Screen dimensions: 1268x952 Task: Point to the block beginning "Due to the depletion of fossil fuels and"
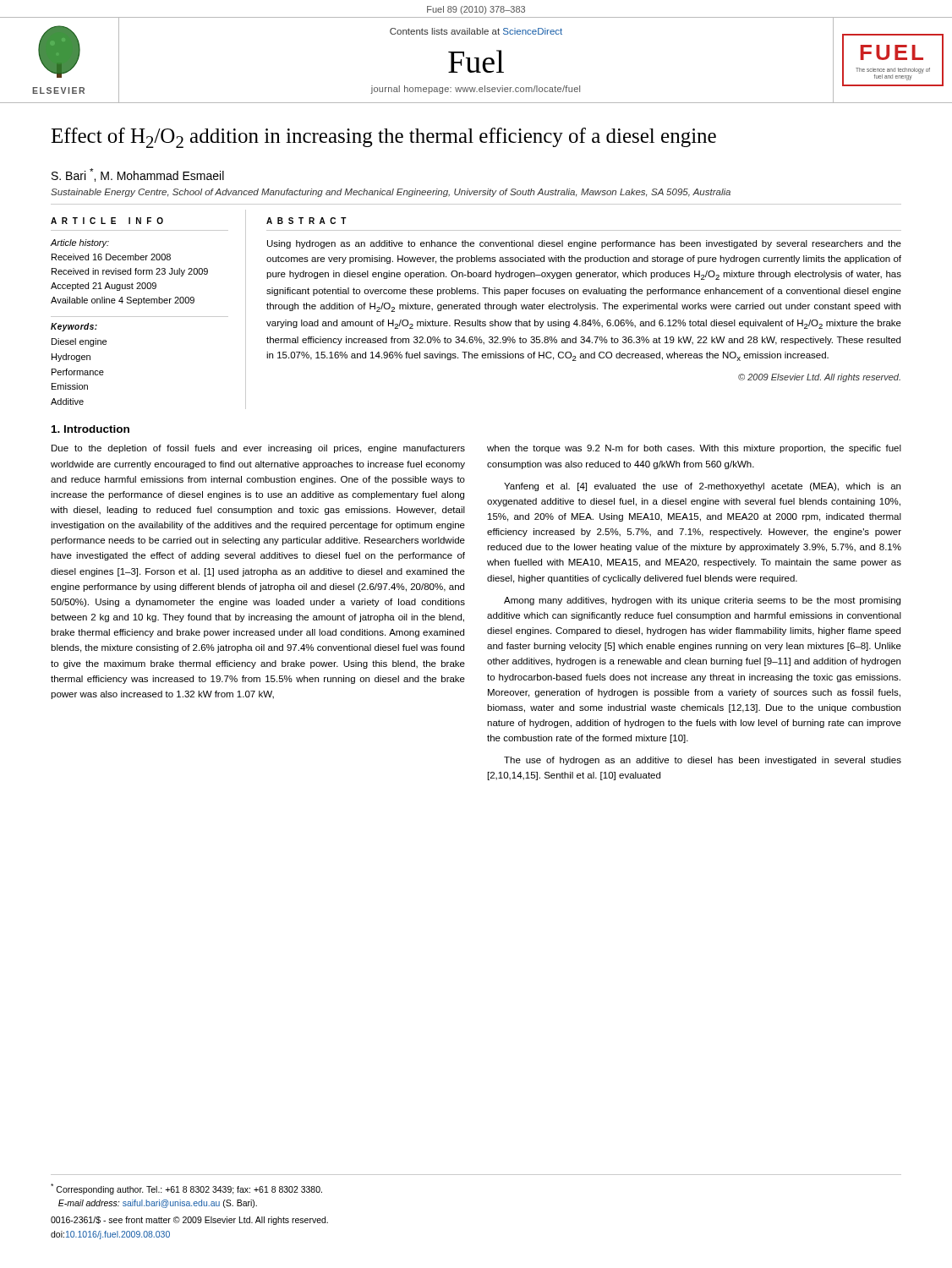coord(258,571)
